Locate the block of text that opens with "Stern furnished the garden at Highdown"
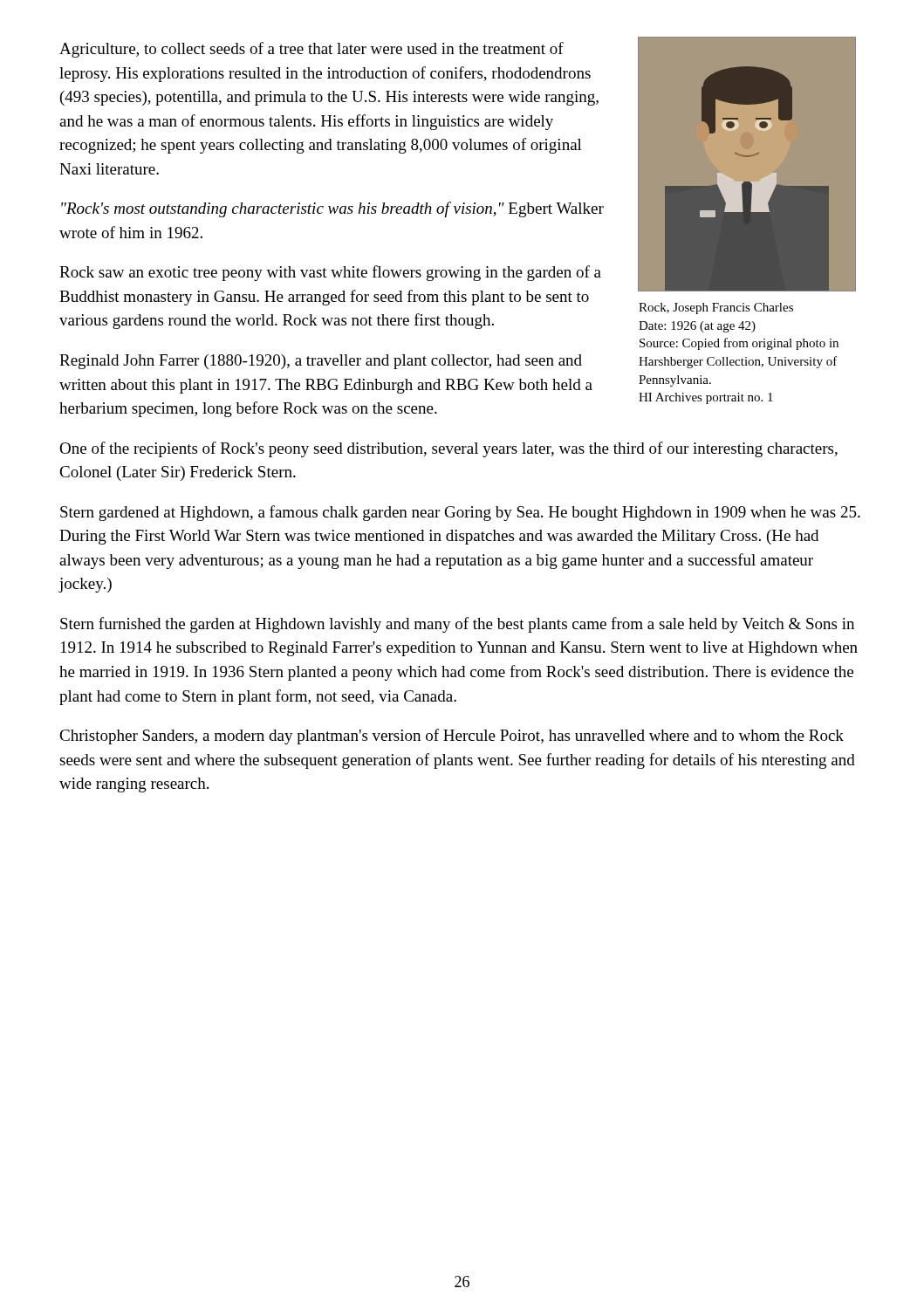Image resolution: width=924 pixels, height=1309 pixels. (459, 660)
